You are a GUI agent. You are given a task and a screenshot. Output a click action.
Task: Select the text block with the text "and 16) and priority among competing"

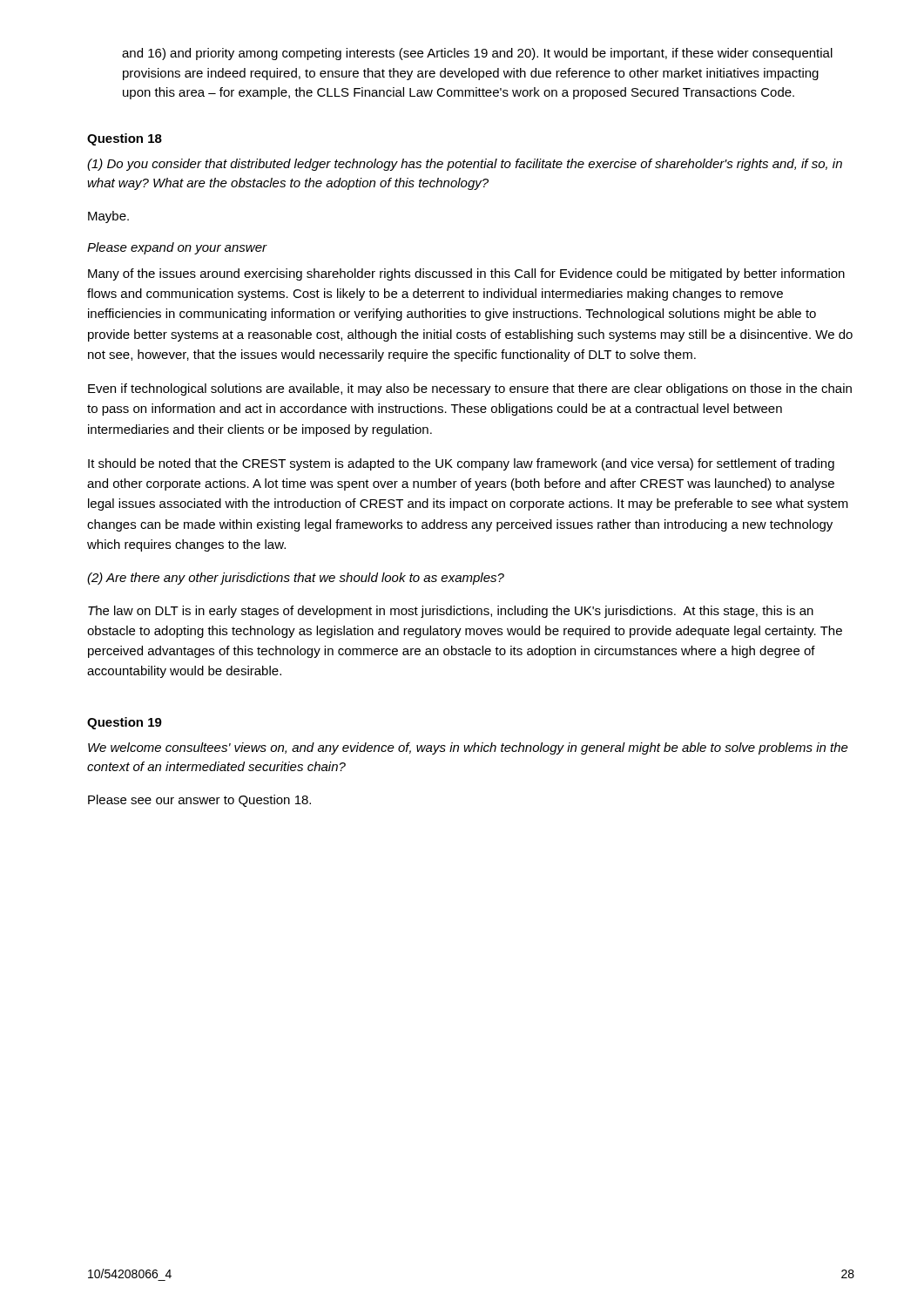477,72
